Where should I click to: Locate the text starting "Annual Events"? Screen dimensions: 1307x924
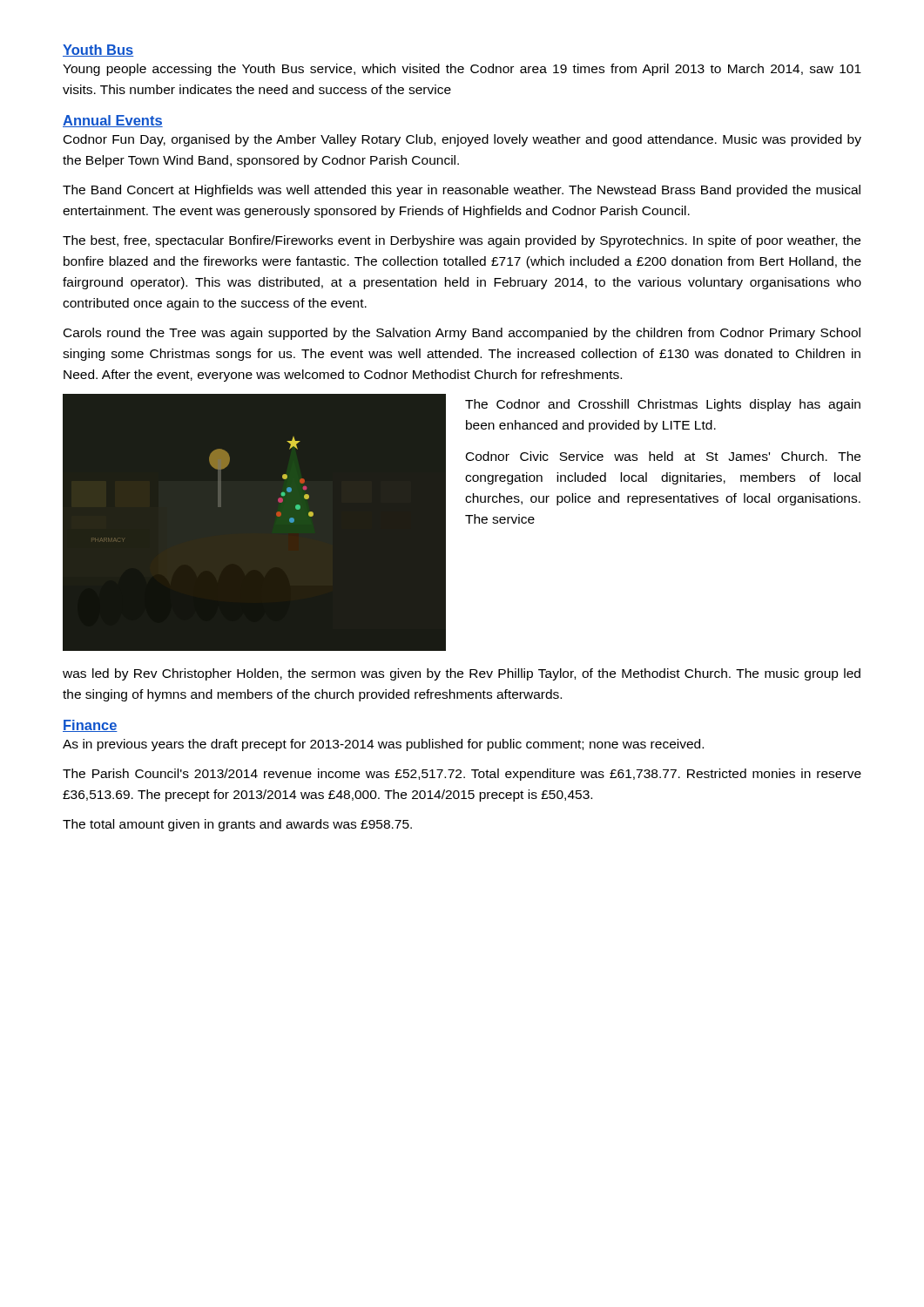[113, 120]
